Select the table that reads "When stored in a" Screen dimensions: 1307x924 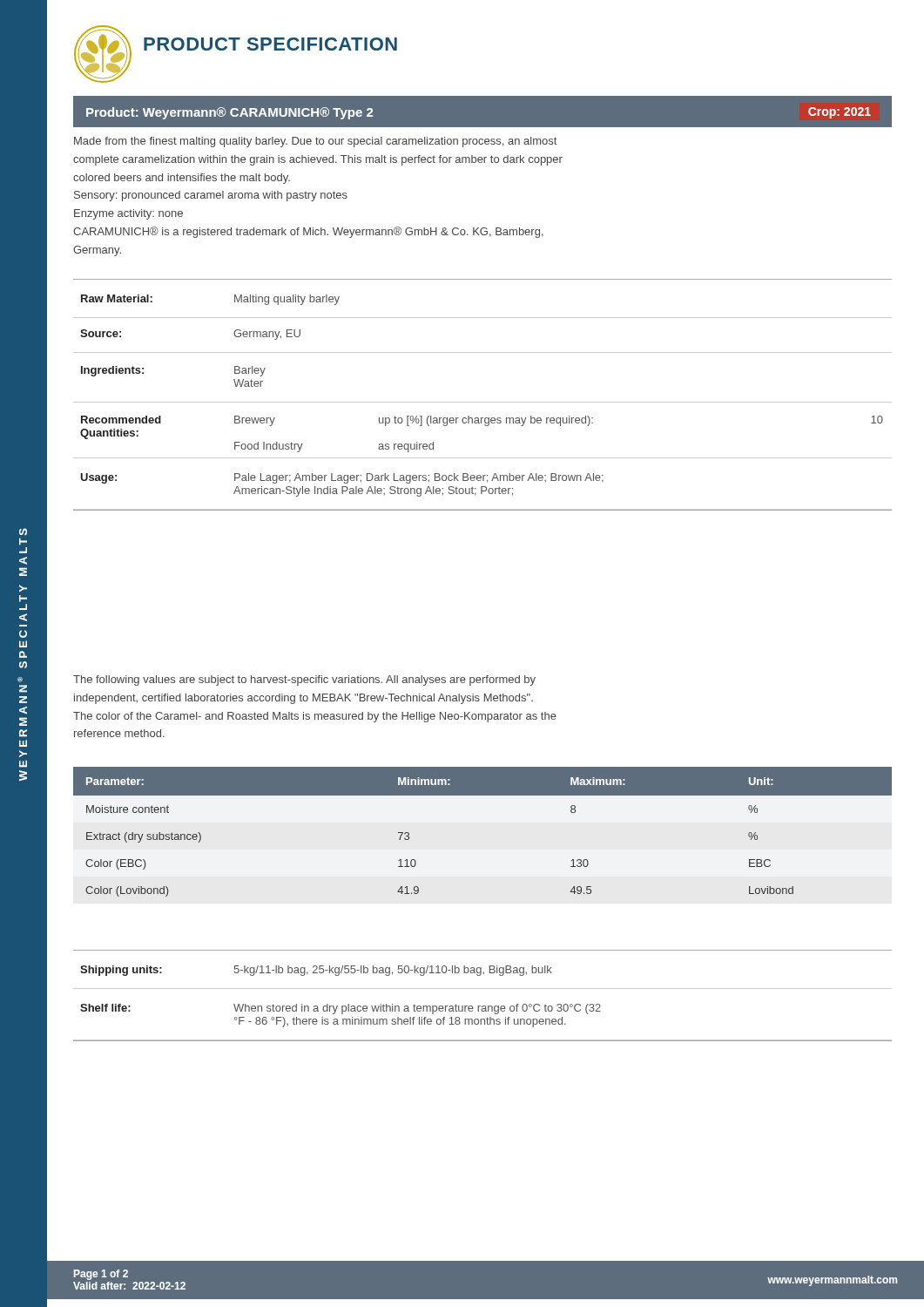482,996
